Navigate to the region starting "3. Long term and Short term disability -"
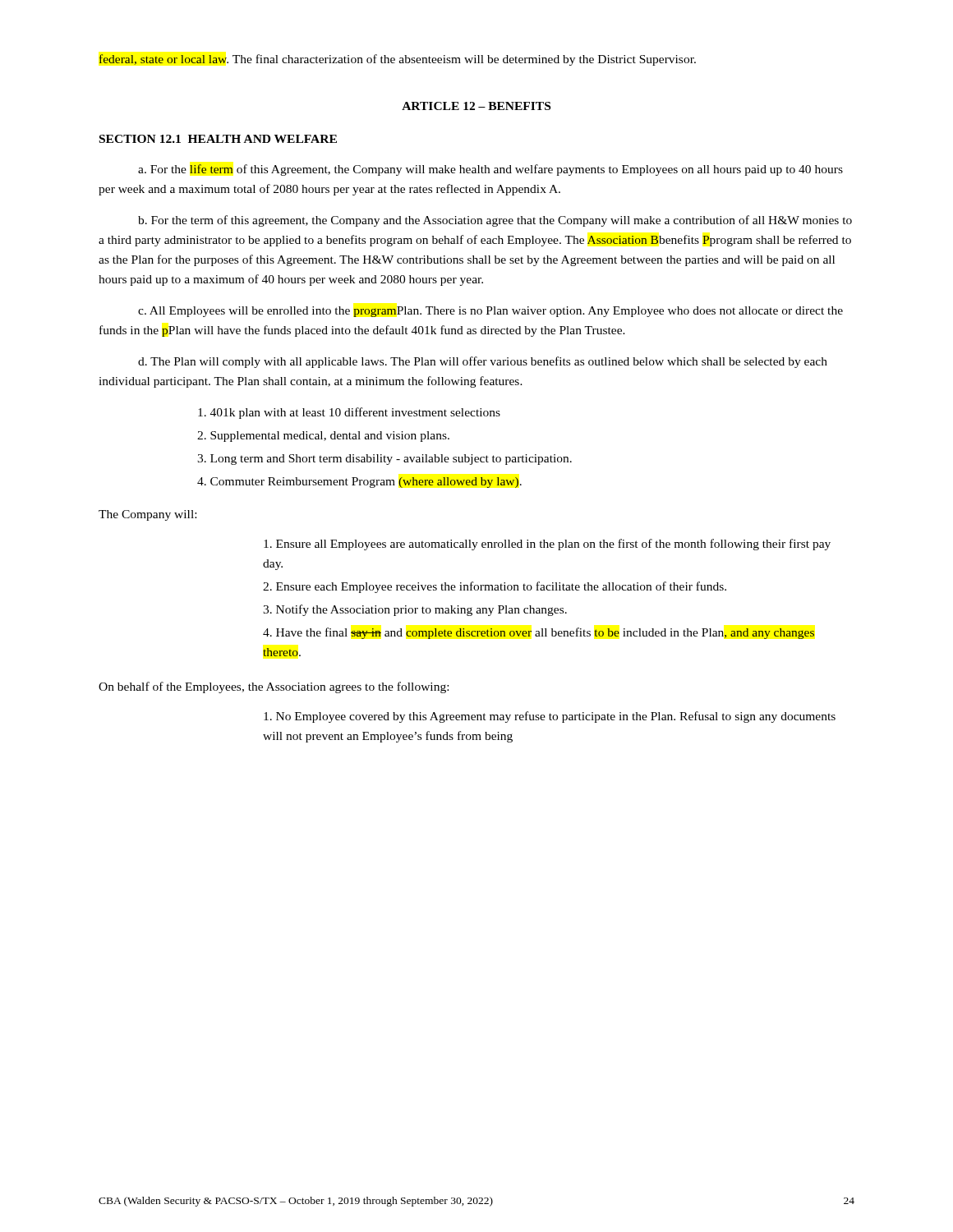The height and width of the screenshot is (1232, 953). click(526, 458)
